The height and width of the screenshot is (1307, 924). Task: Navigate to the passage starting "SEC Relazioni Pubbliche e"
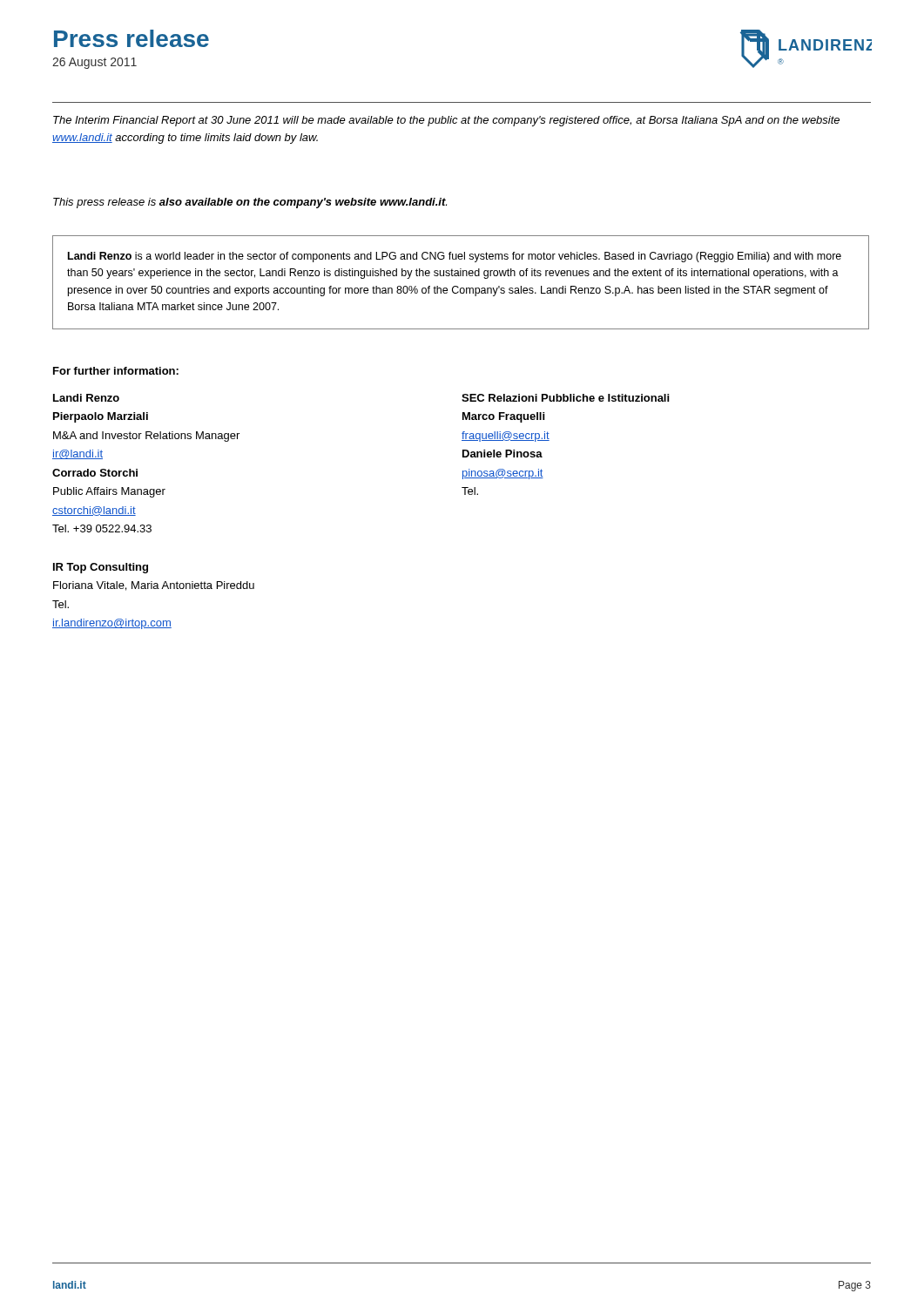[x=565, y=398]
